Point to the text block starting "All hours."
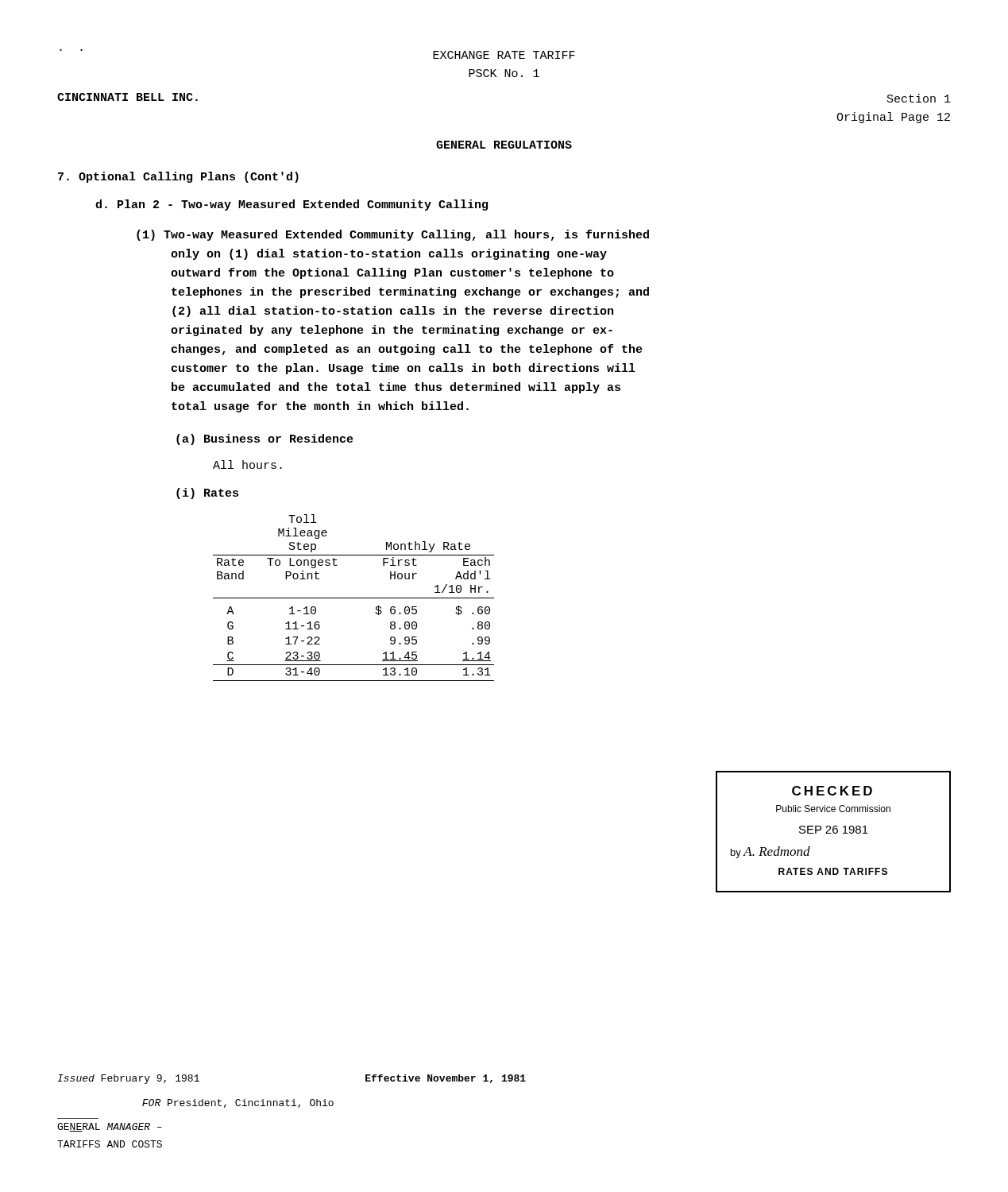Viewport: 1008px width, 1192px height. point(249,466)
